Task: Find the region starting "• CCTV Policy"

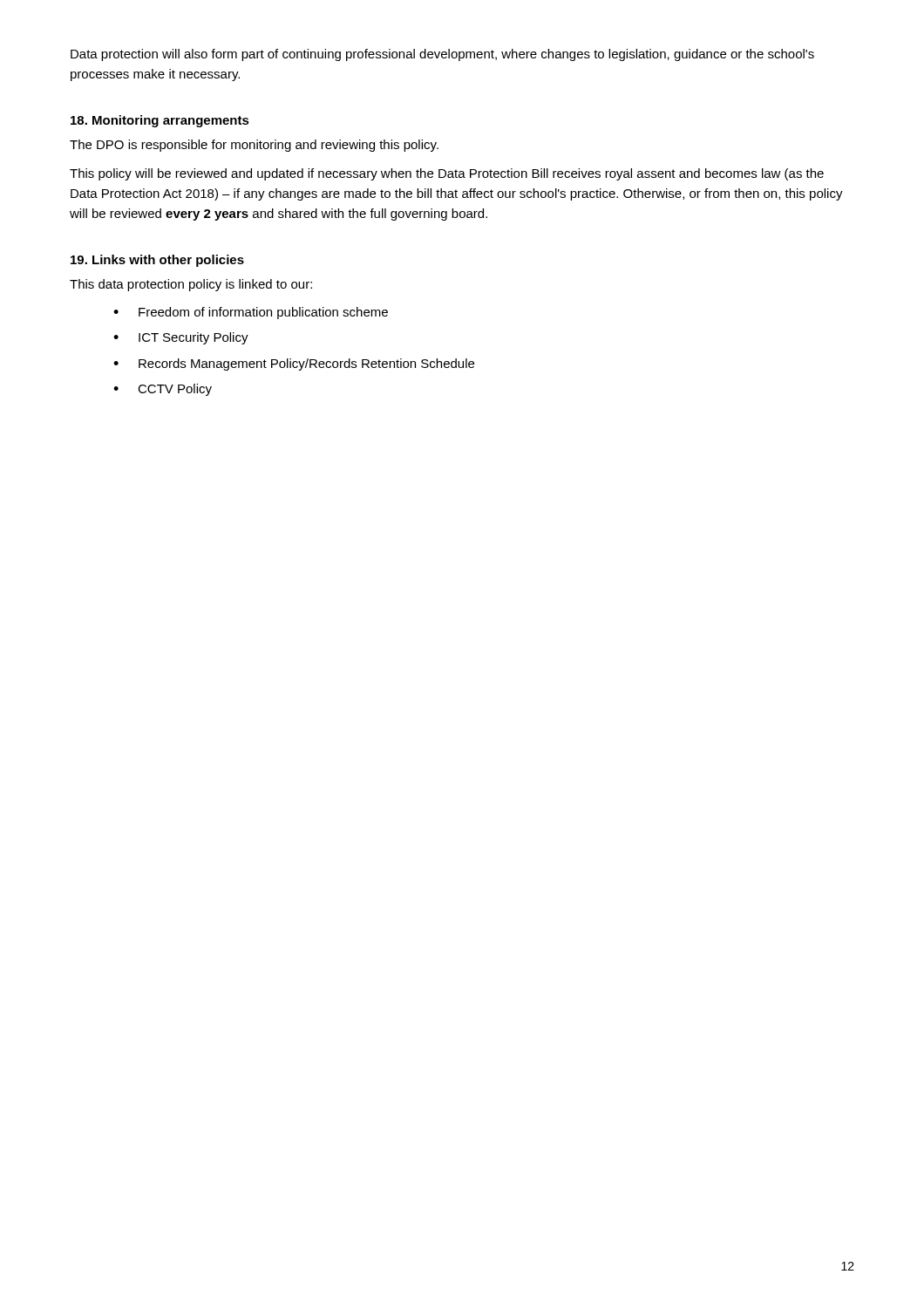Action: 150,389
